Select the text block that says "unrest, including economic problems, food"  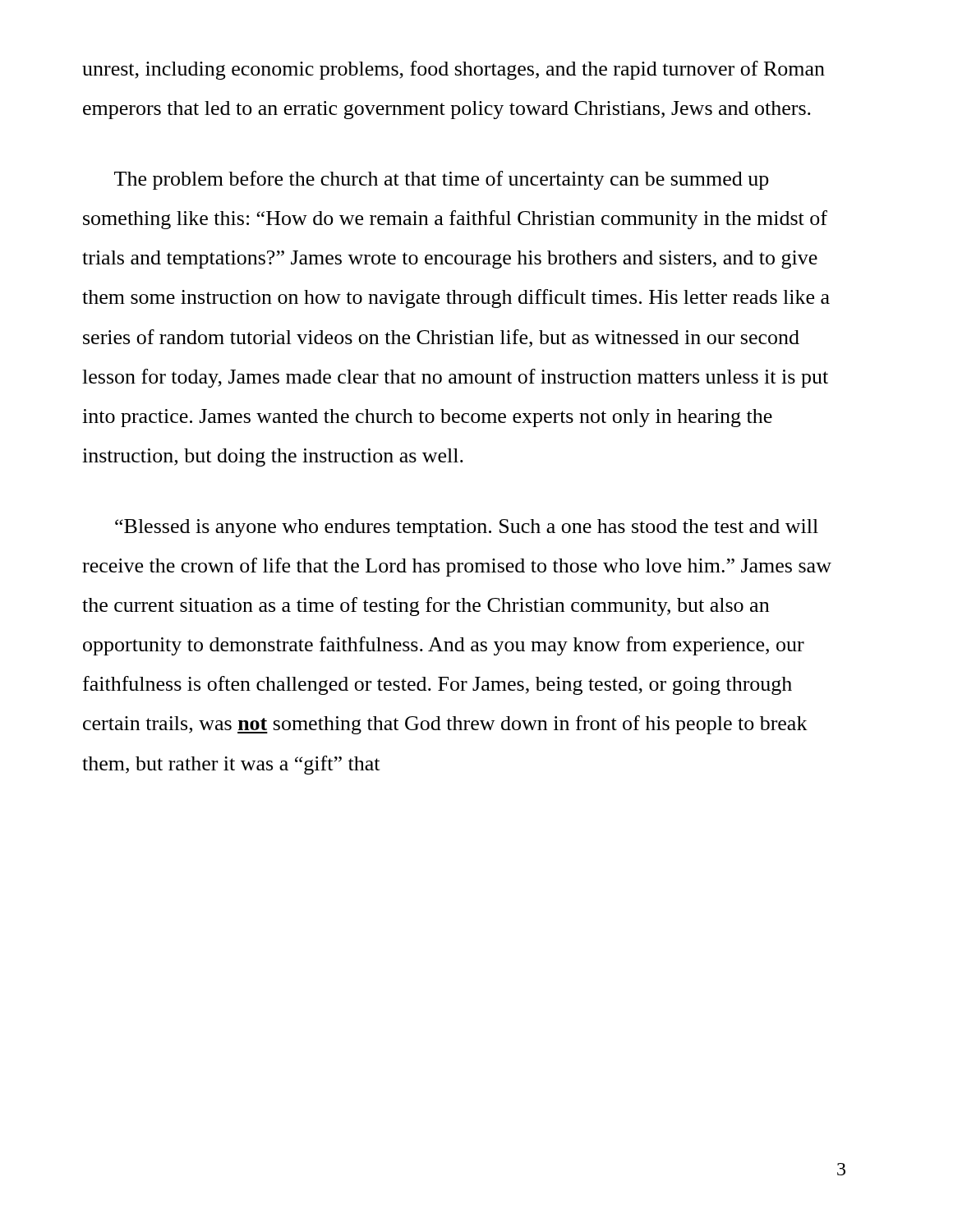coord(453,70)
